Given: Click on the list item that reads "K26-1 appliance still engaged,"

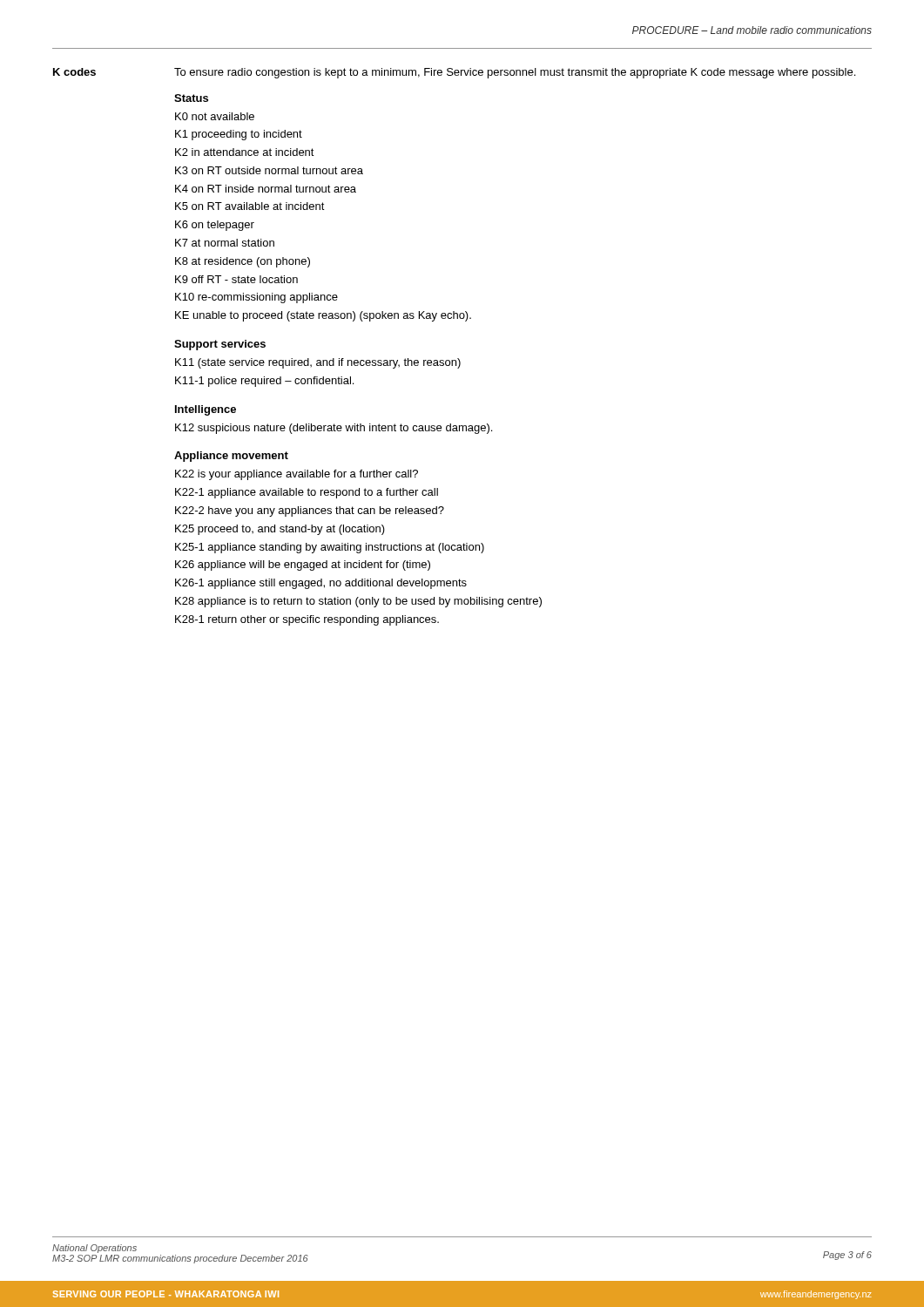Looking at the screenshot, I should coord(321,583).
